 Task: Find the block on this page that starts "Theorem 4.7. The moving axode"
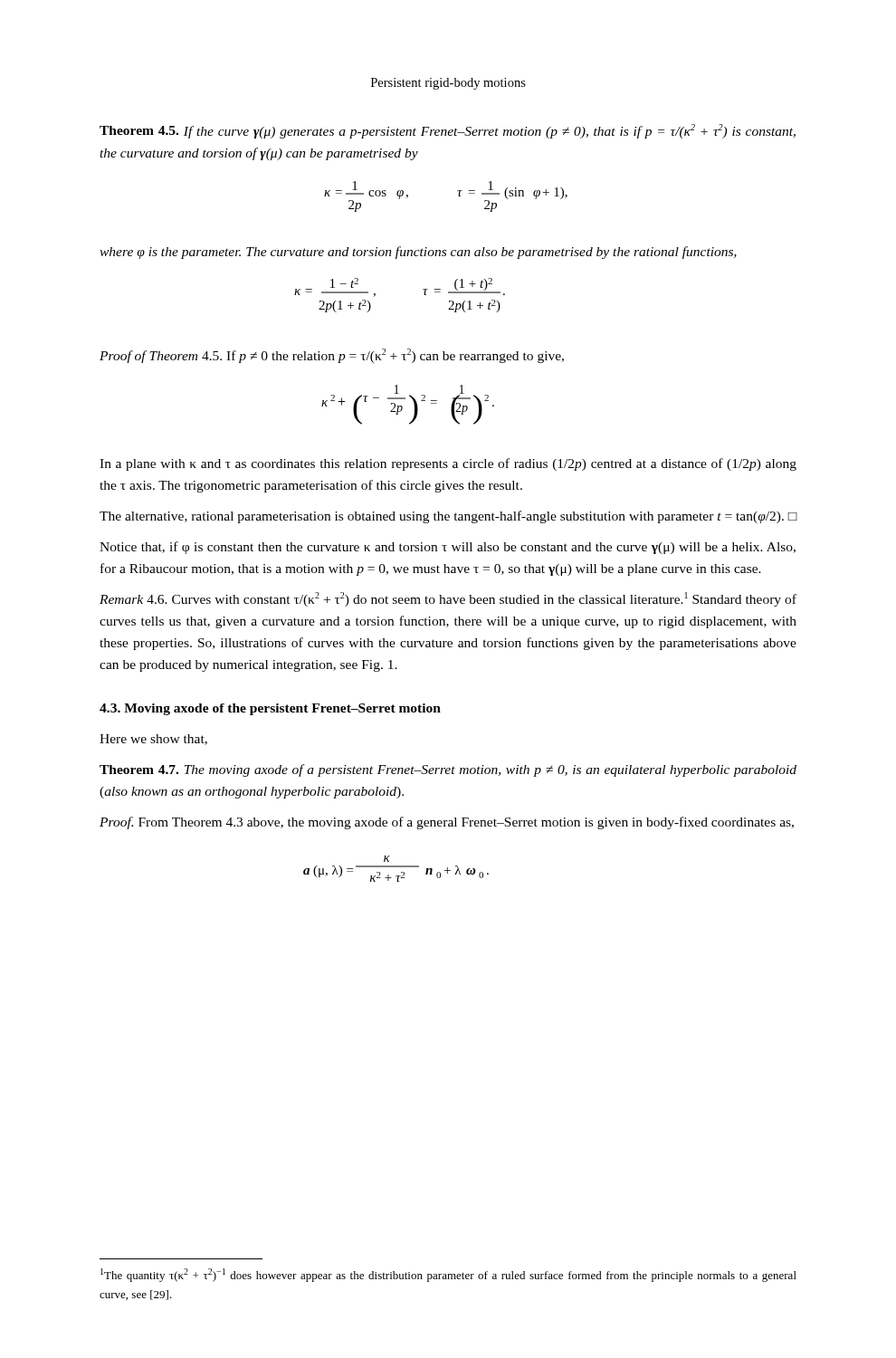(448, 781)
